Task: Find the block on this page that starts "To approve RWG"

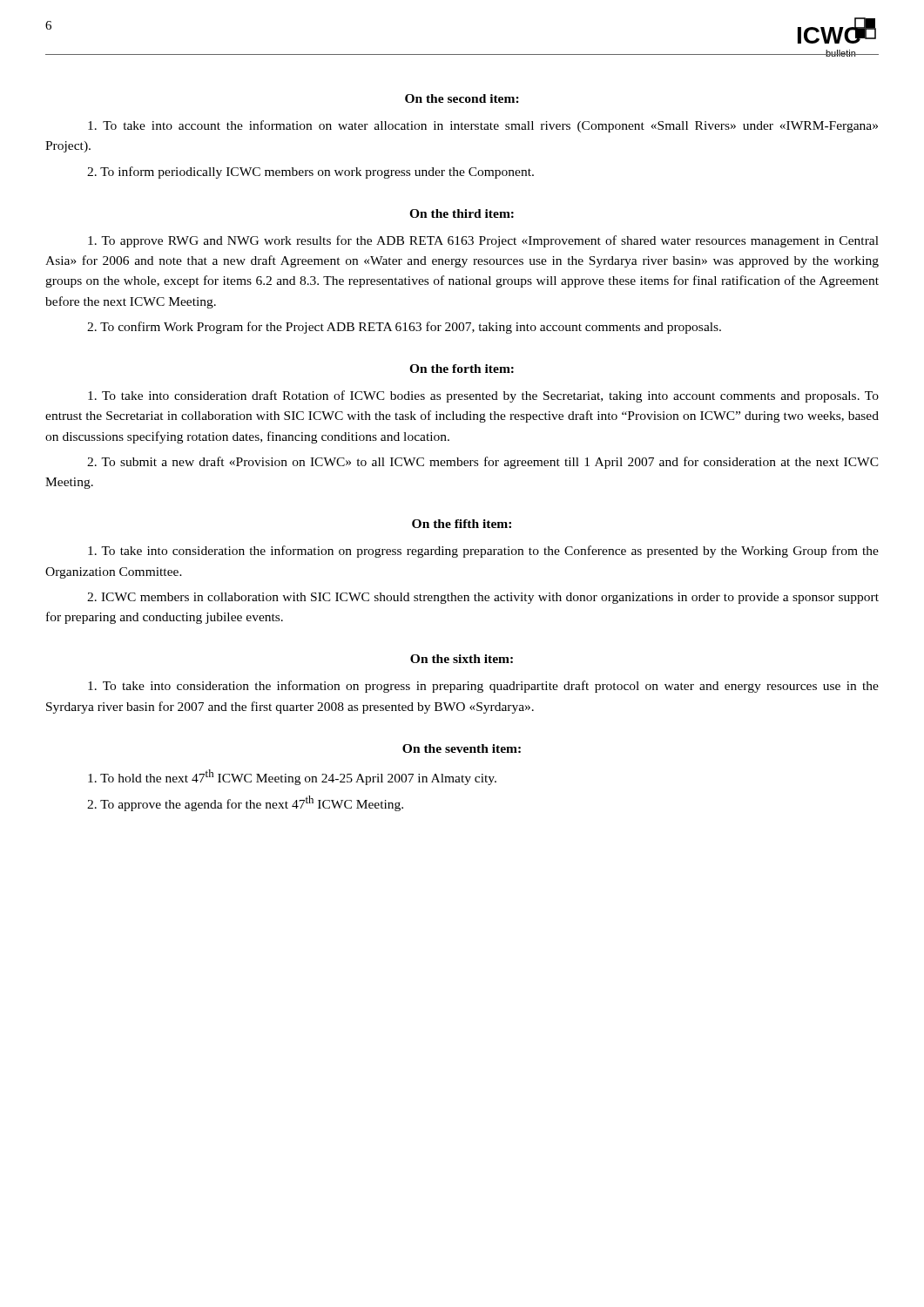Action: click(x=462, y=270)
